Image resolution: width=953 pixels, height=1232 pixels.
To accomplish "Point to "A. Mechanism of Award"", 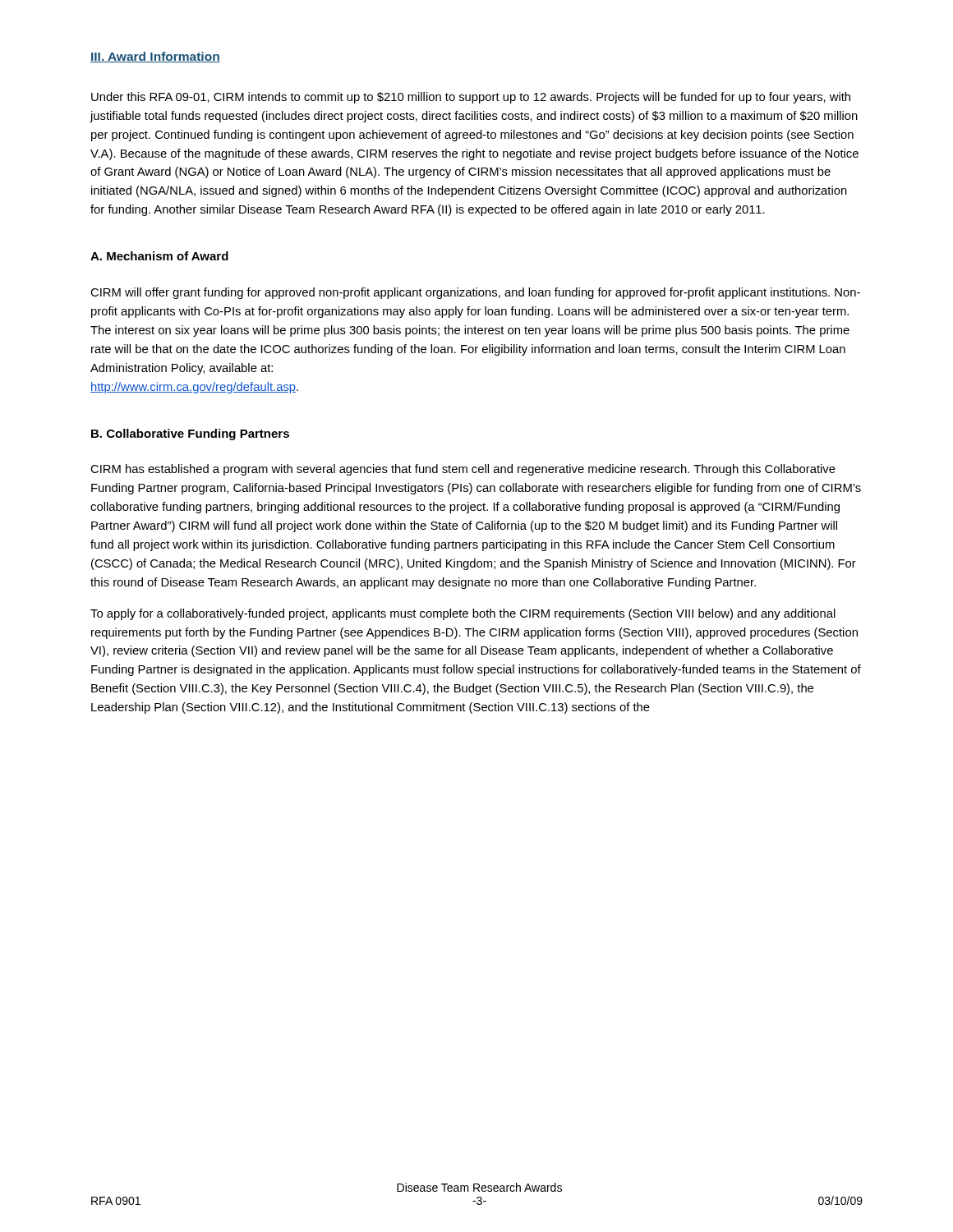I will point(160,256).
